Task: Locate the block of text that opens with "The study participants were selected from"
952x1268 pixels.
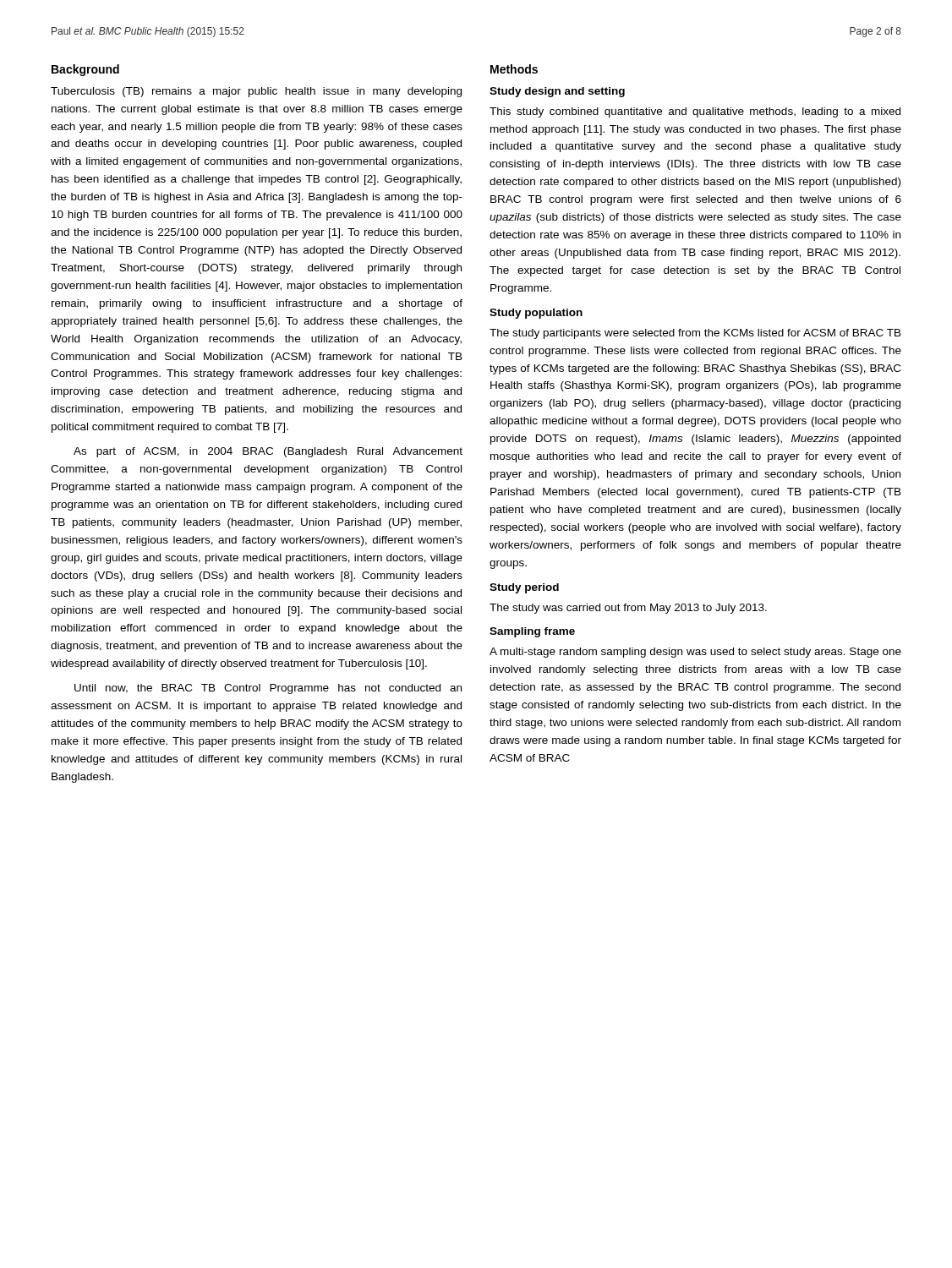Action: pos(695,448)
